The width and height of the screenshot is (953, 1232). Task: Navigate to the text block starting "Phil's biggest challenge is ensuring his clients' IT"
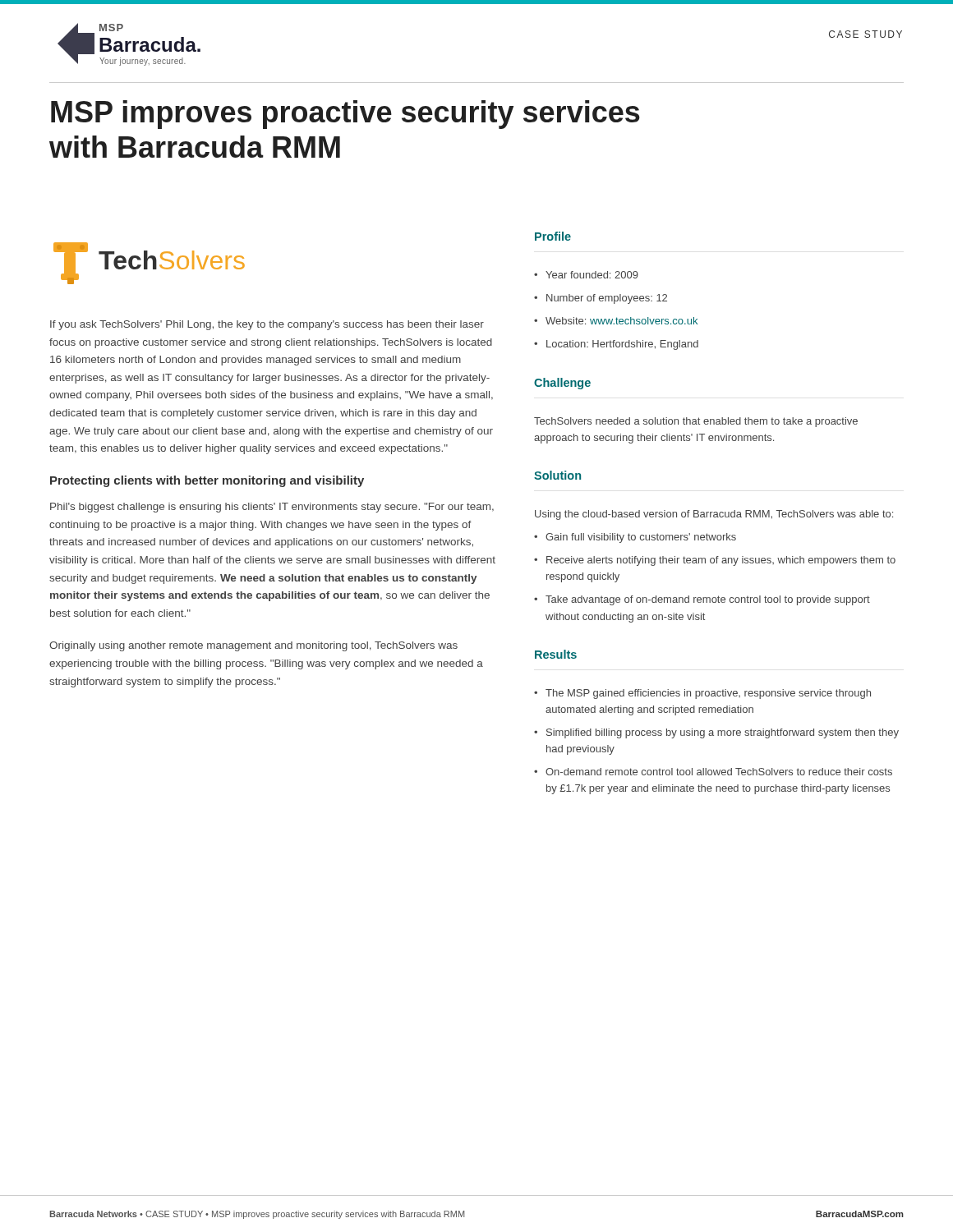point(275,560)
